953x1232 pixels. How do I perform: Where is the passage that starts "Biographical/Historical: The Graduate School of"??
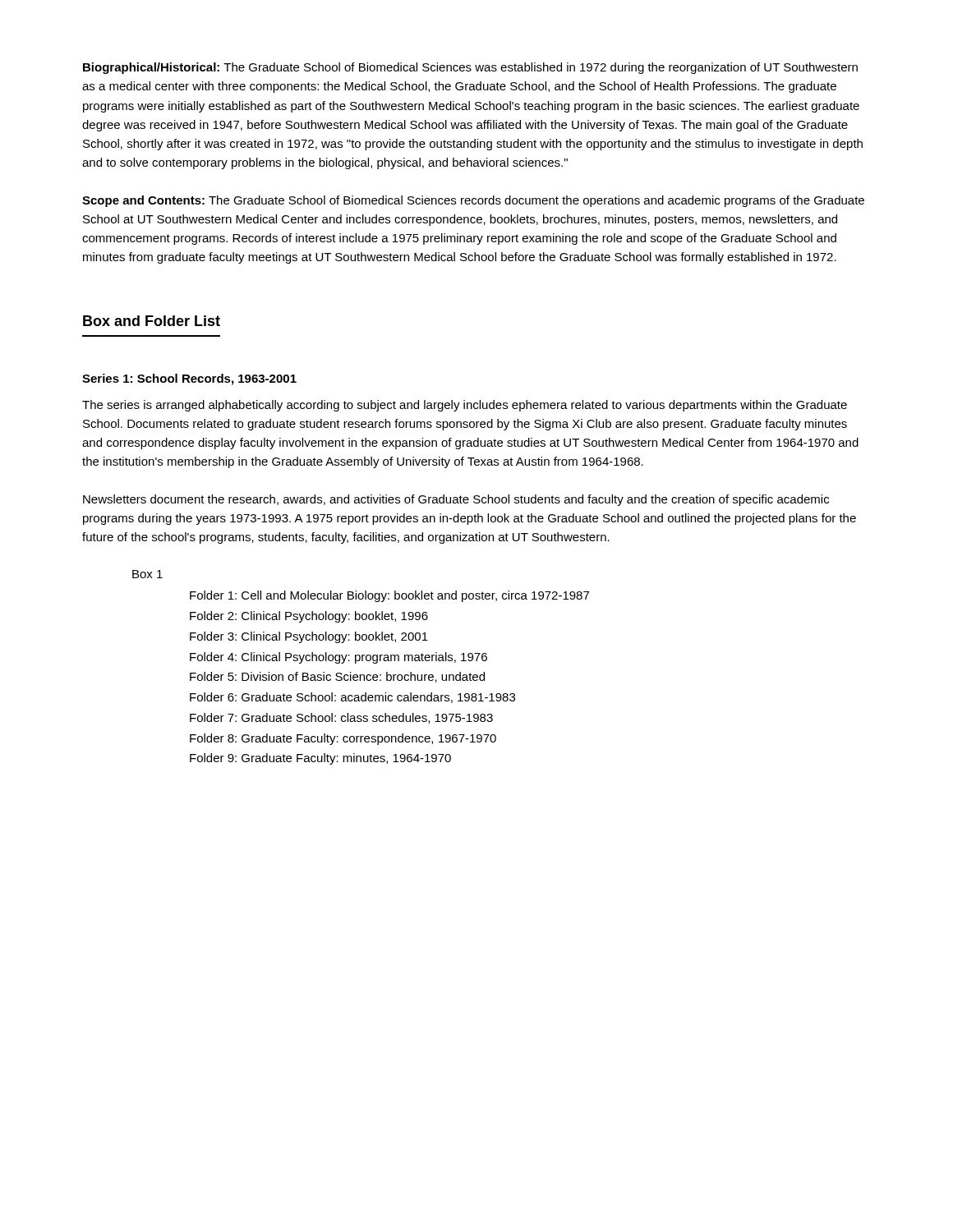[x=473, y=115]
